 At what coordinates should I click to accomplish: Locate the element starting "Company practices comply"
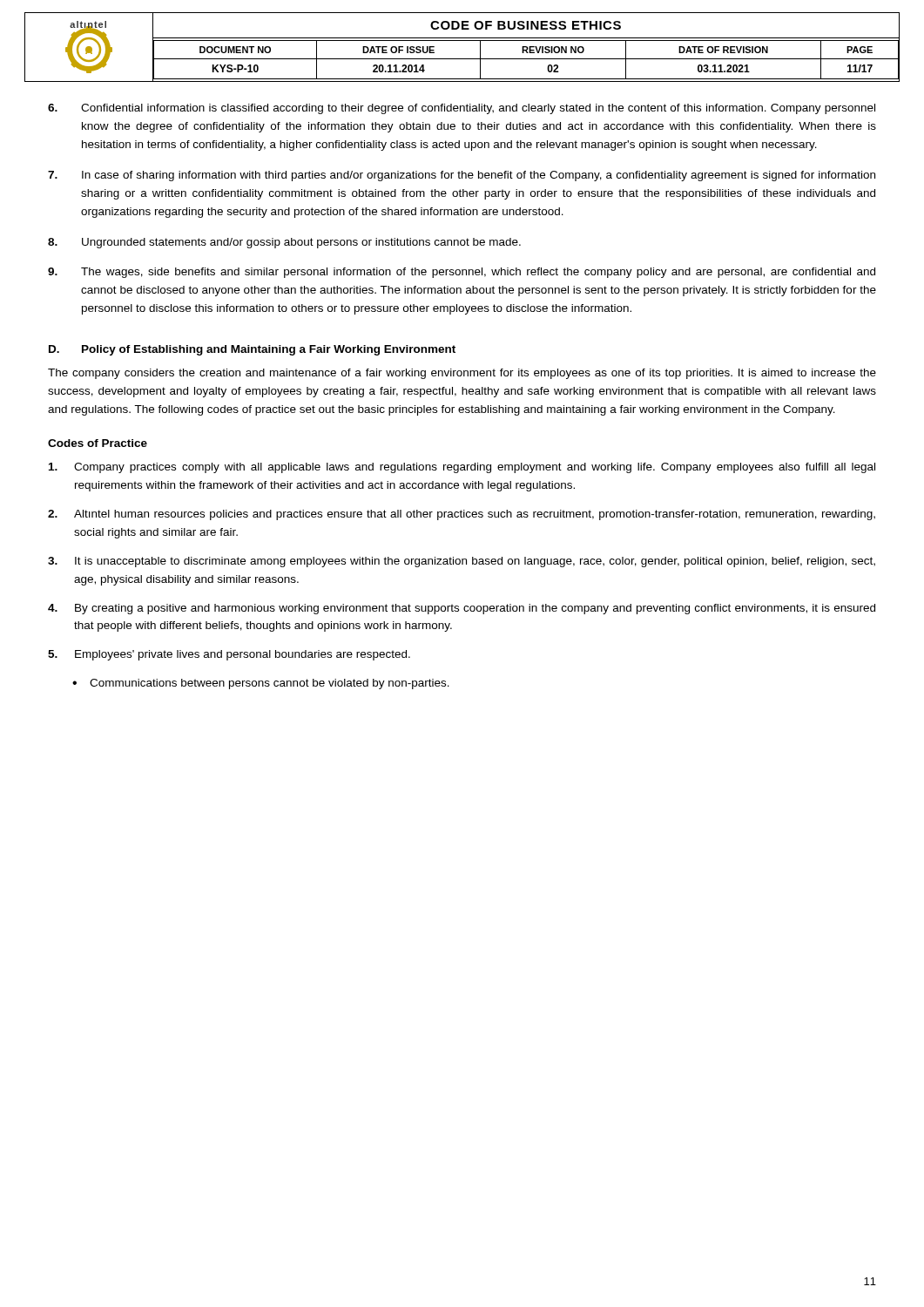(462, 477)
